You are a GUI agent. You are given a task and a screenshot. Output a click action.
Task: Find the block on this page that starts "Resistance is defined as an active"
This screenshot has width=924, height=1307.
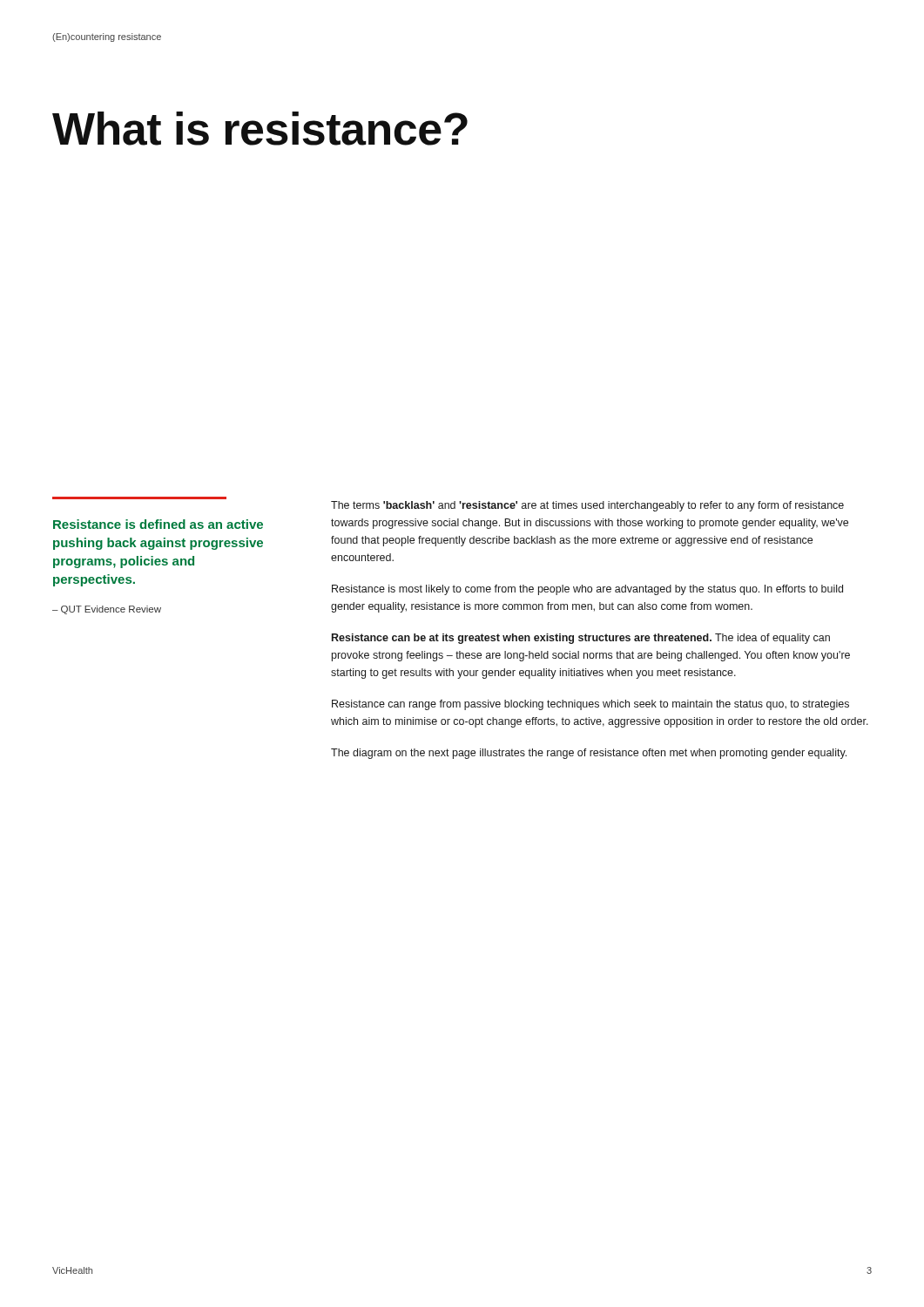point(158,552)
